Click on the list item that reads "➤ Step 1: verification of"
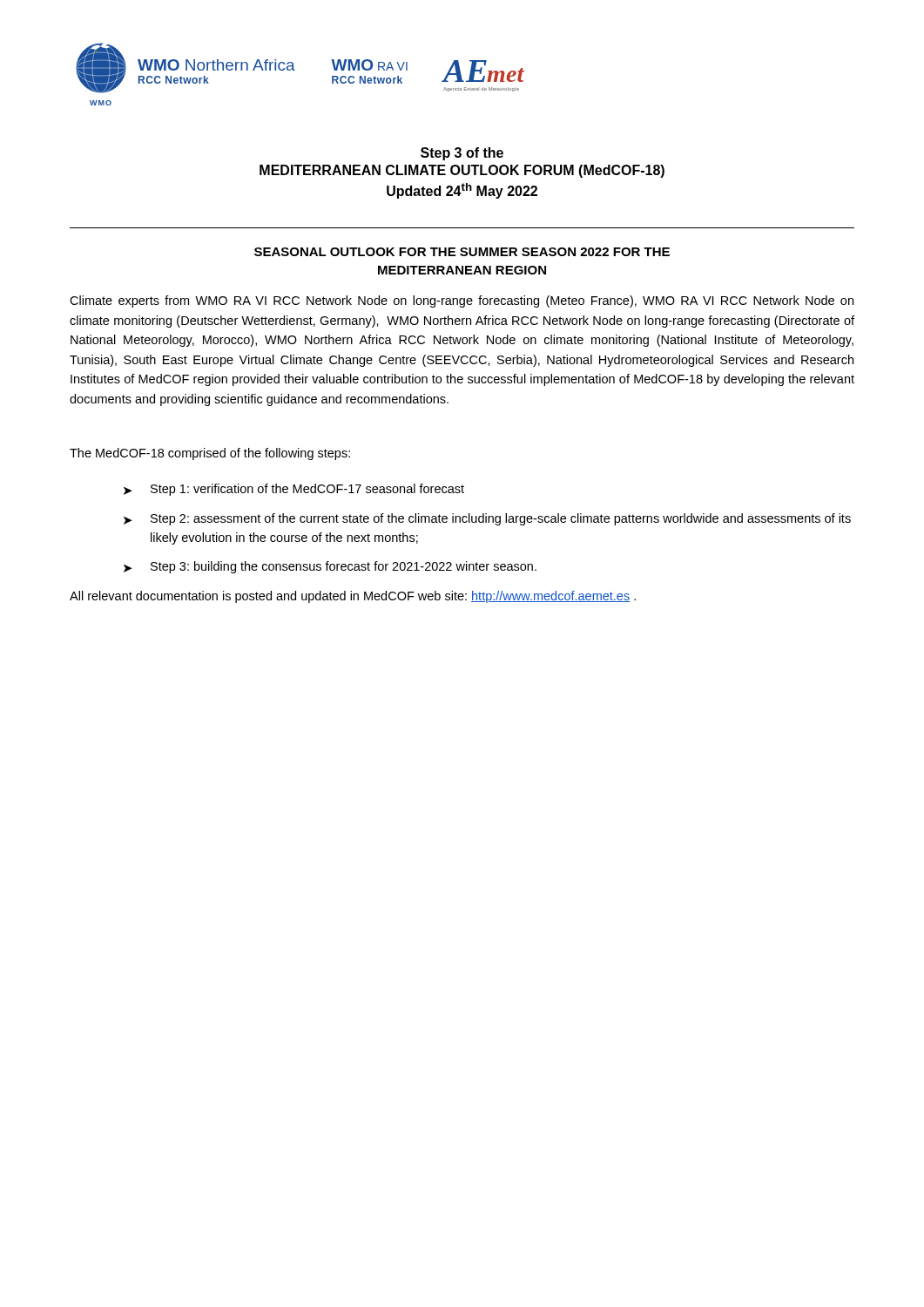Screen dimensions: 1307x924 tap(294, 490)
